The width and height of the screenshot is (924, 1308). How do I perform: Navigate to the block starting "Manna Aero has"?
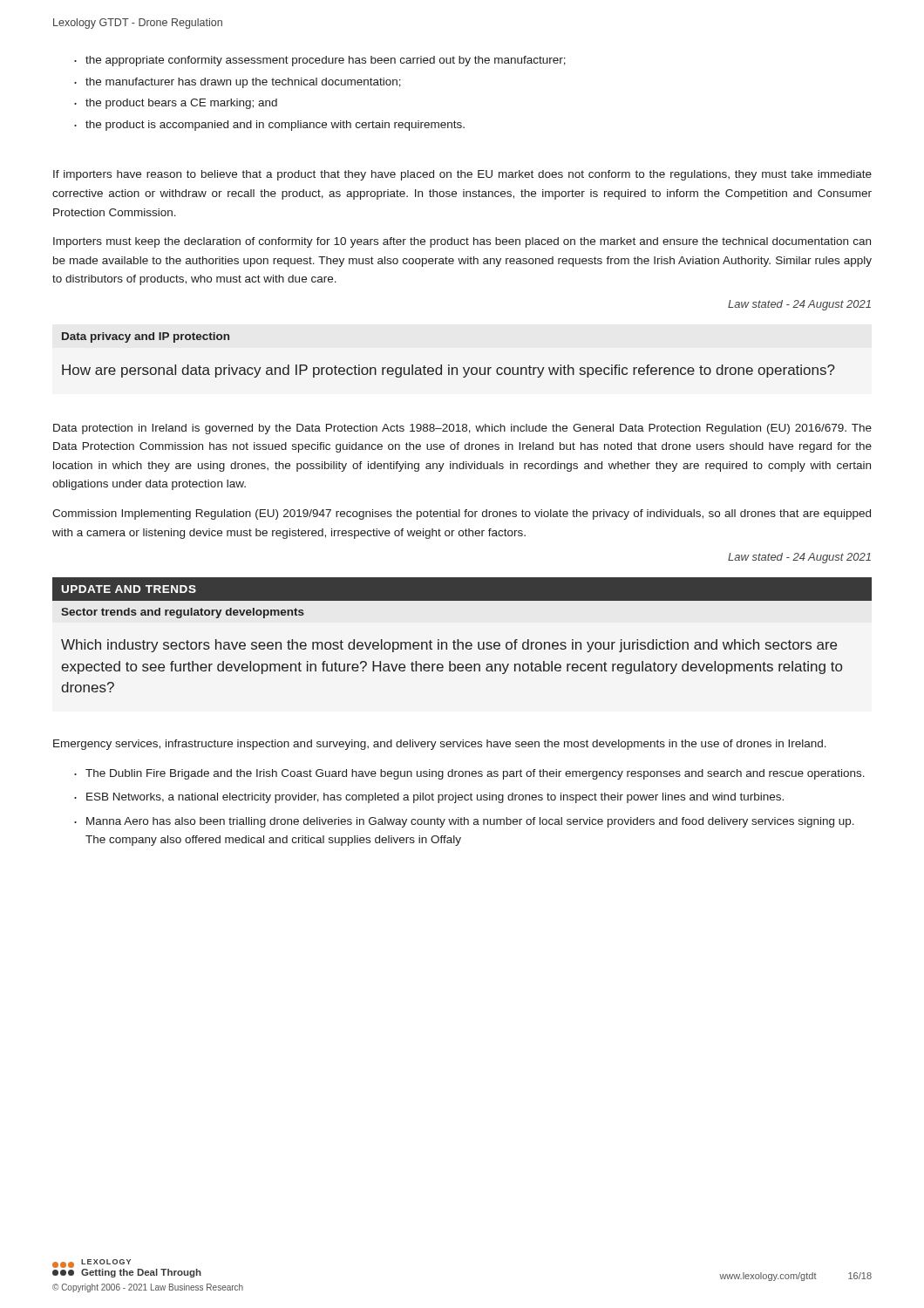tap(471, 831)
